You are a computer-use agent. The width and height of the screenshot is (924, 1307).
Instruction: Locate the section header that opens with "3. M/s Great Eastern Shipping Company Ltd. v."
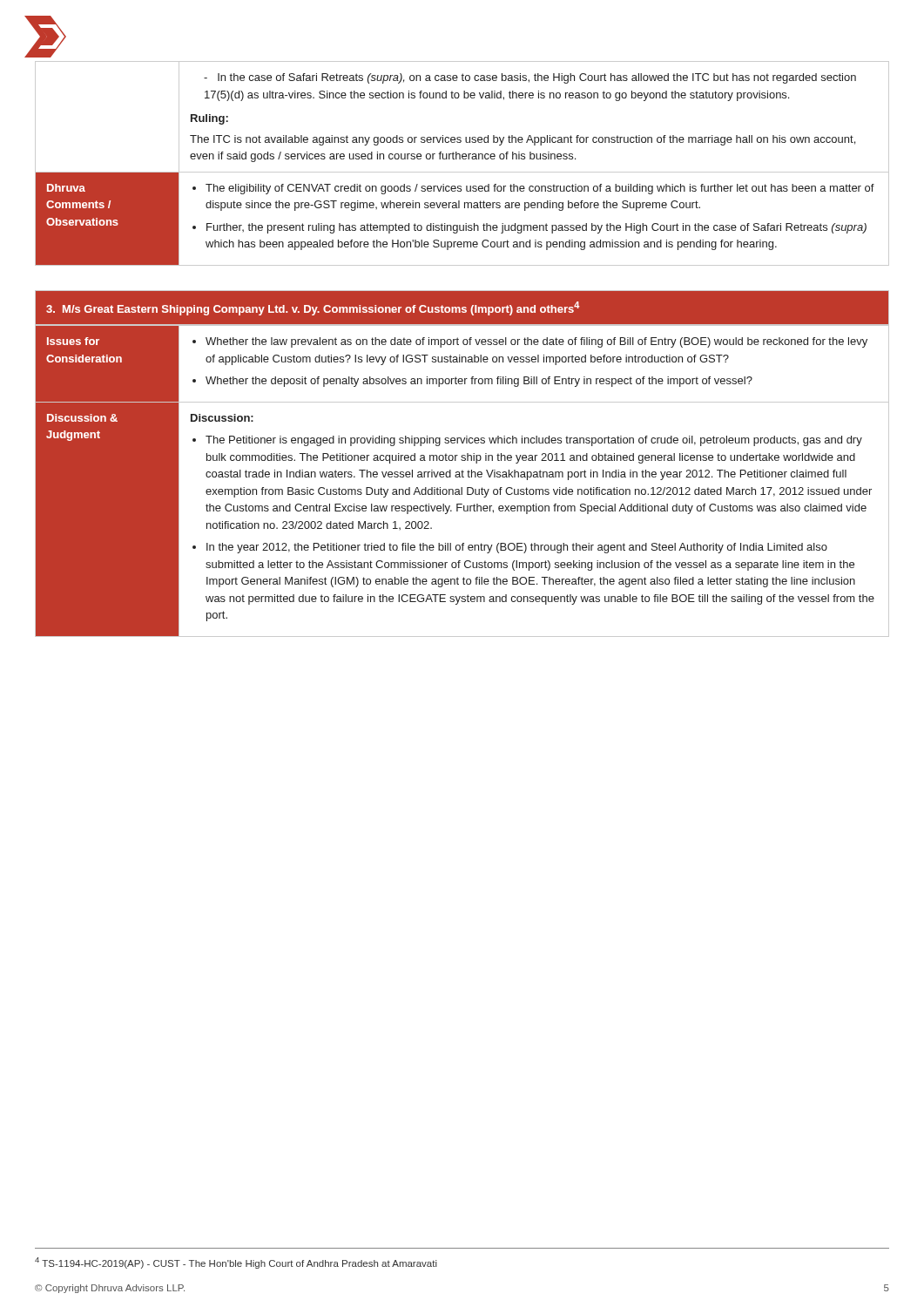(x=462, y=308)
